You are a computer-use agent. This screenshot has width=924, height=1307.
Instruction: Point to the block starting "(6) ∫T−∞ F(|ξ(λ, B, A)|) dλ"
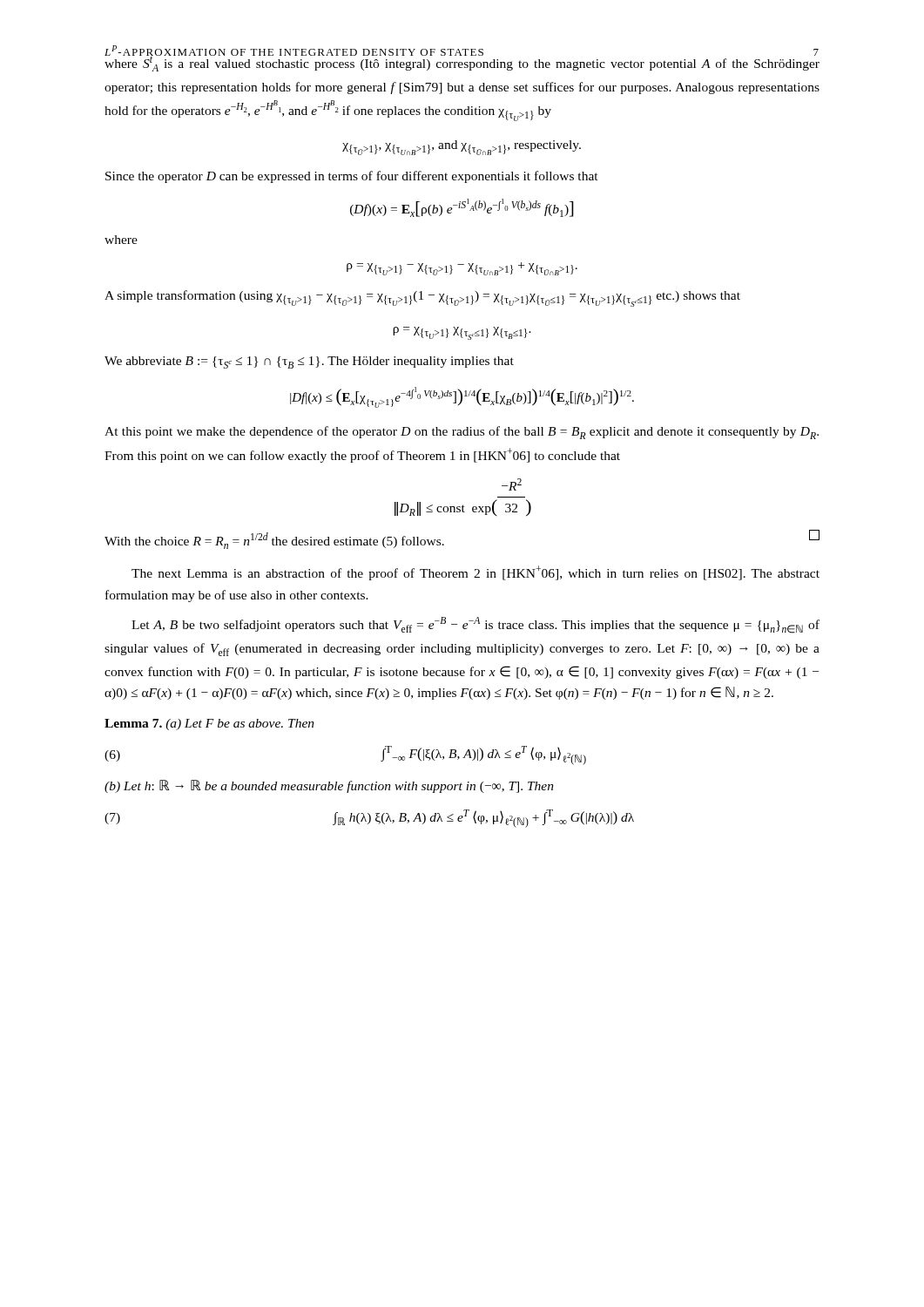coord(462,755)
